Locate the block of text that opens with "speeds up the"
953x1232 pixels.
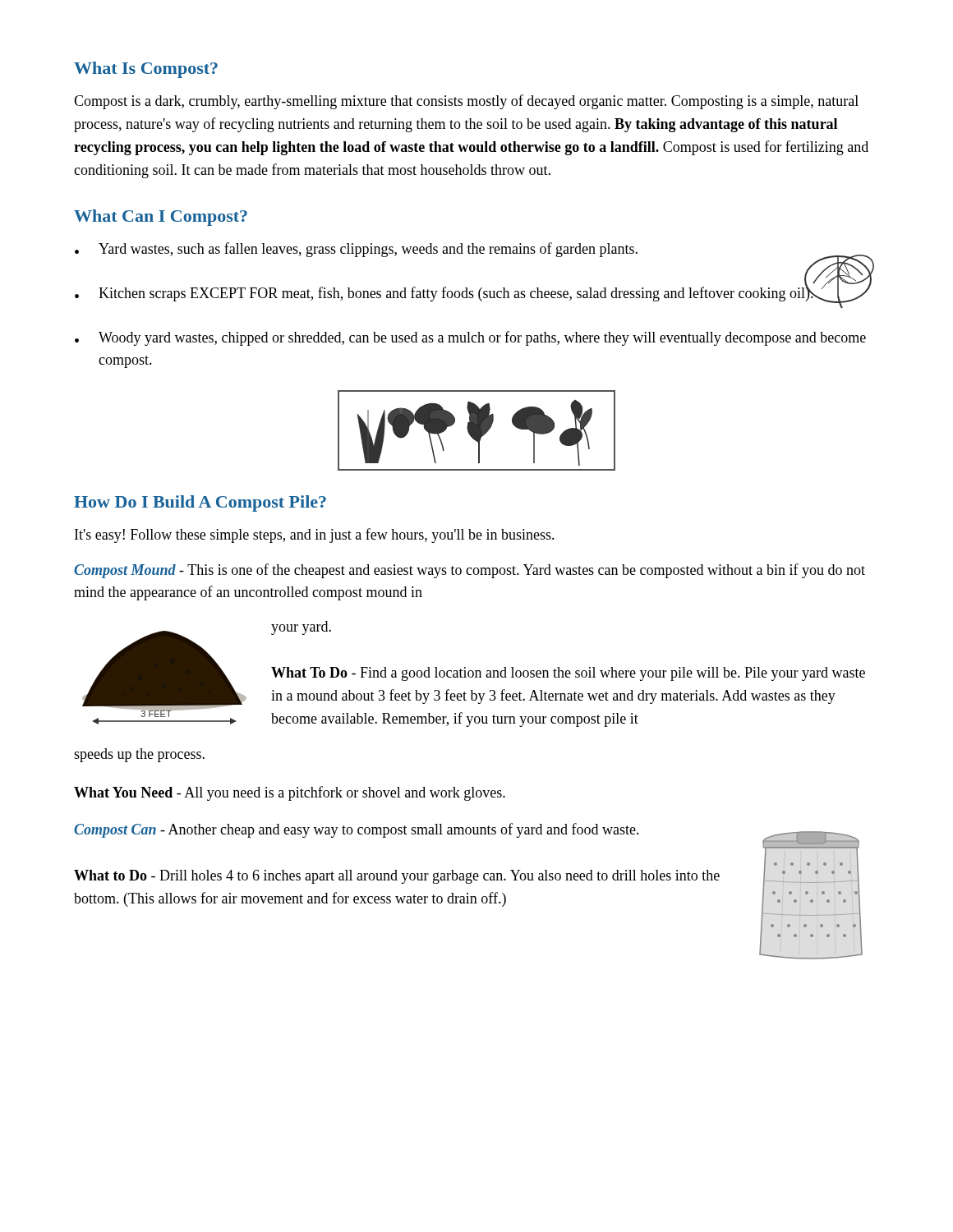tap(140, 754)
